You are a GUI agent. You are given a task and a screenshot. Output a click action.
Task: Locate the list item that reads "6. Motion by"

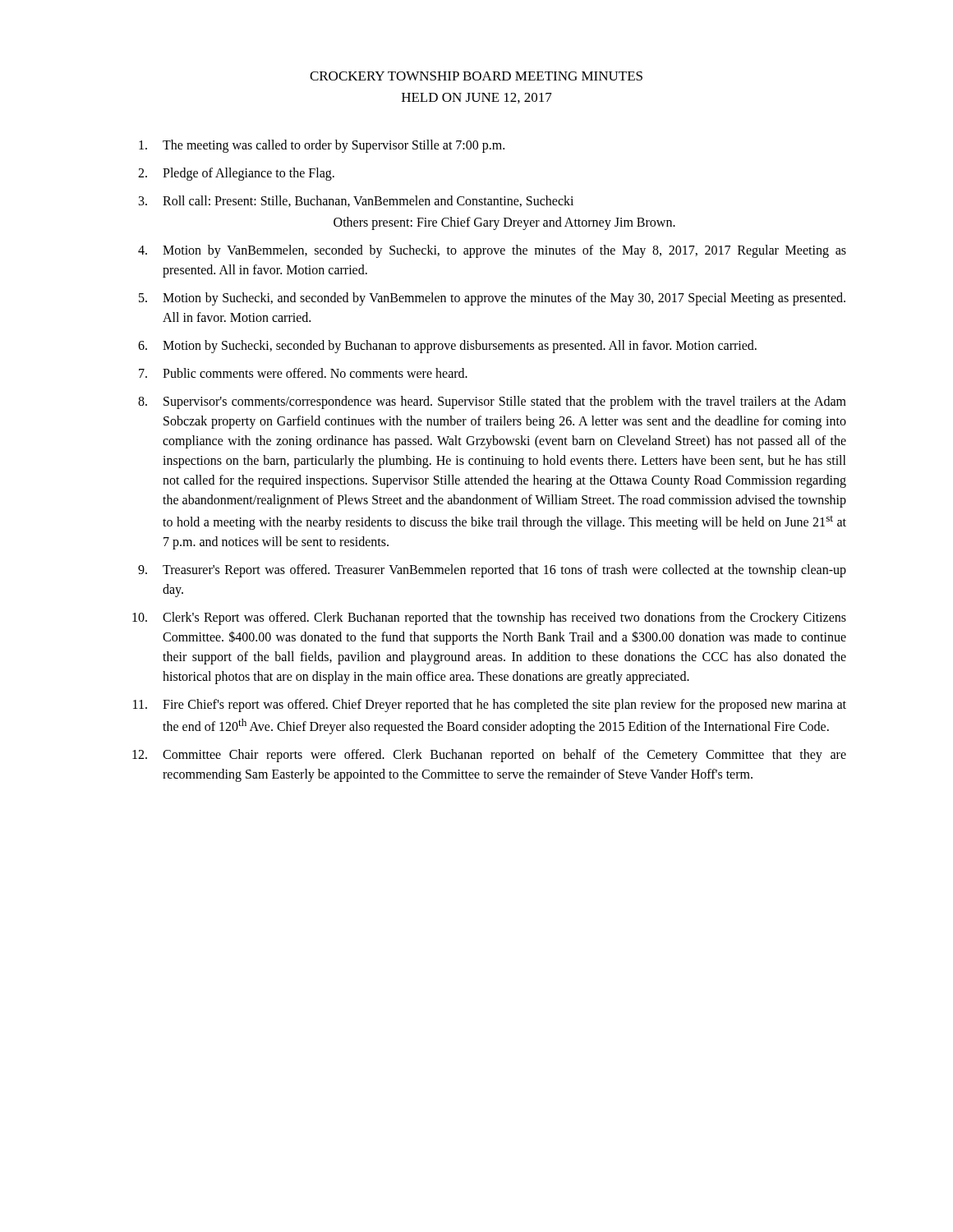(x=476, y=346)
